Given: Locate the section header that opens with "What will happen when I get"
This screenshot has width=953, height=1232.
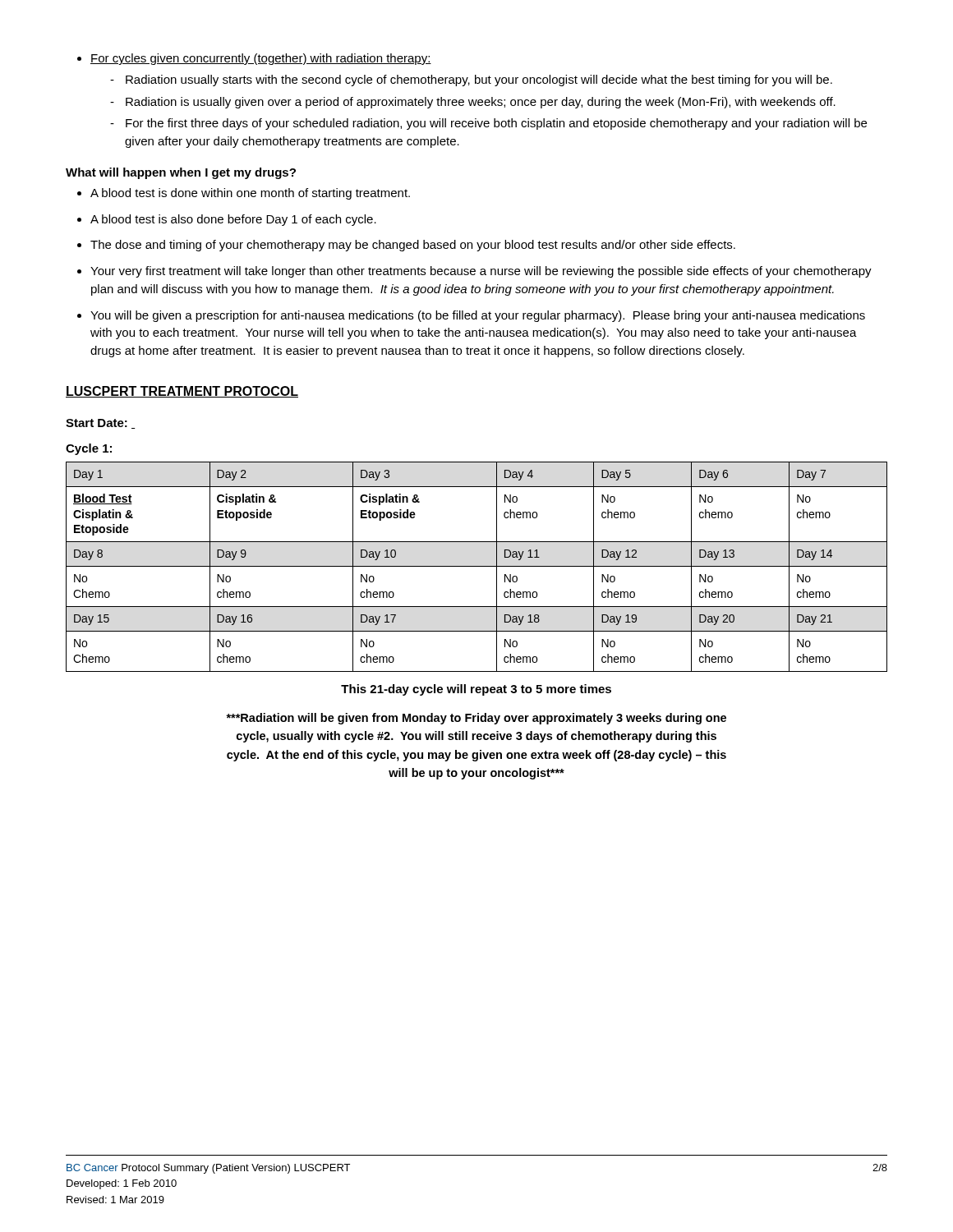Looking at the screenshot, I should [x=181, y=172].
